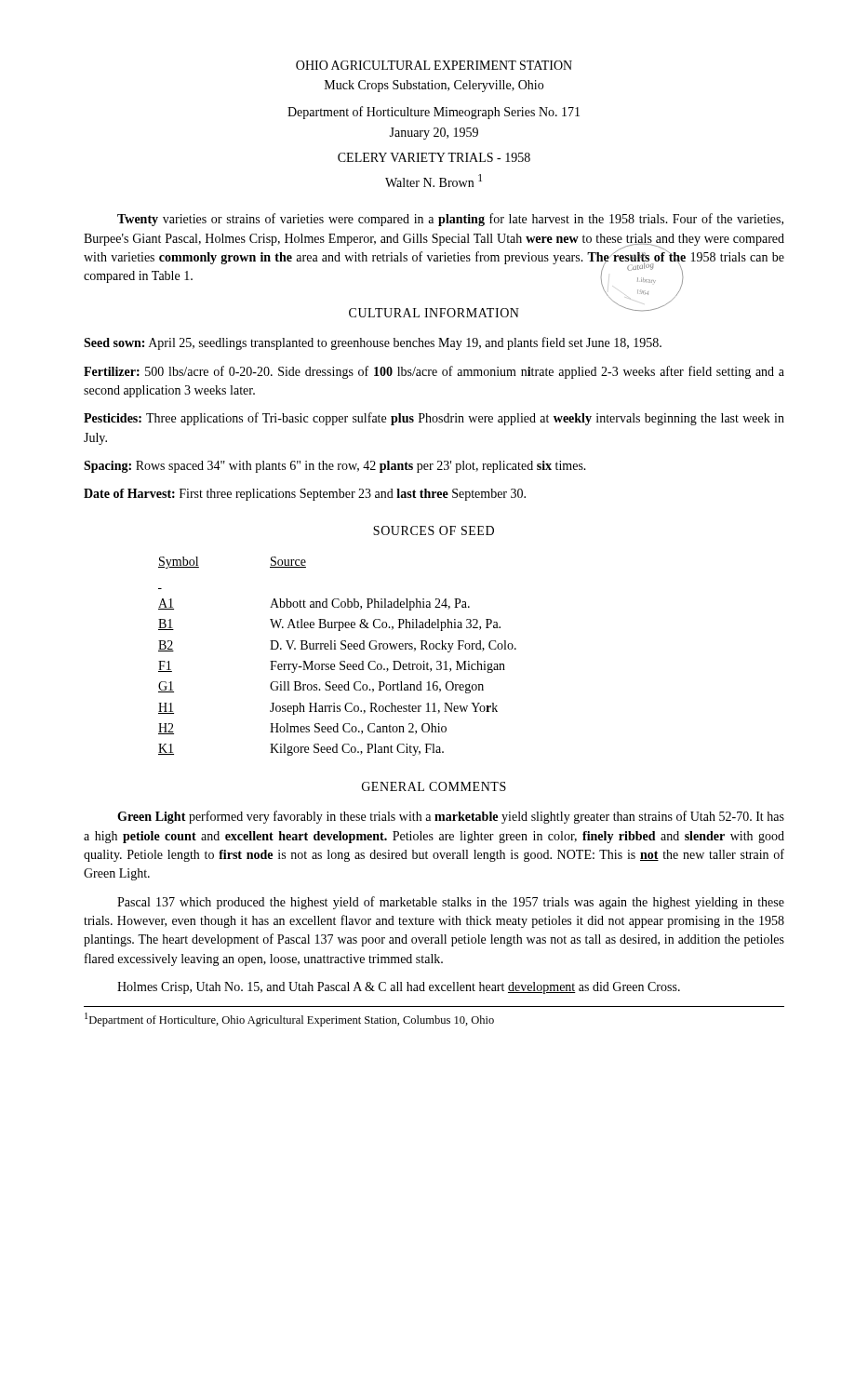Click where it says "SOURCES OF SEED"
The image size is (868, 1396).
coord(434,531)
